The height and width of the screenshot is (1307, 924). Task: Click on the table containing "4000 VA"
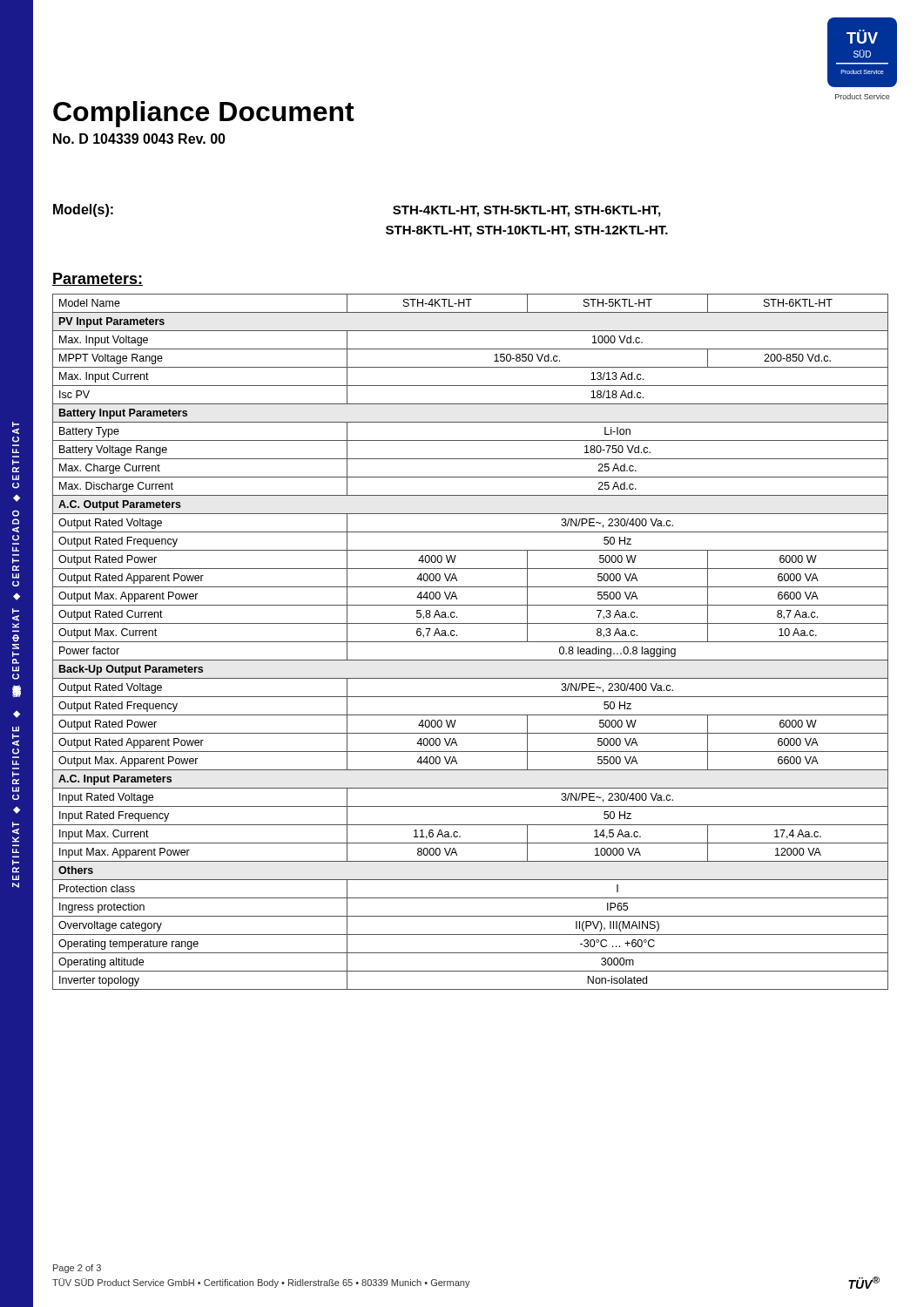(470, 642)
